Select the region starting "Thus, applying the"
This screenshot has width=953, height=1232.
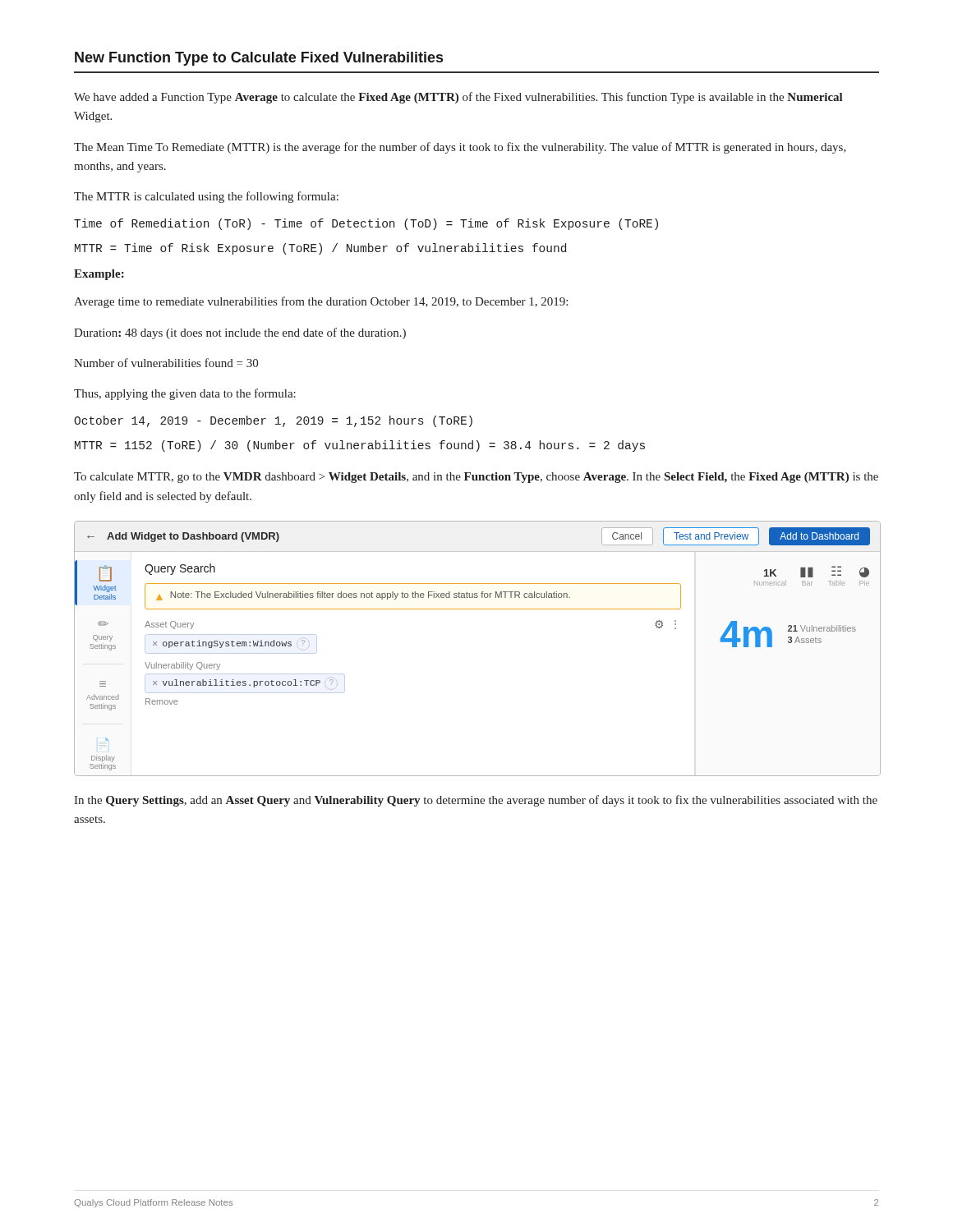pos(185,393)
